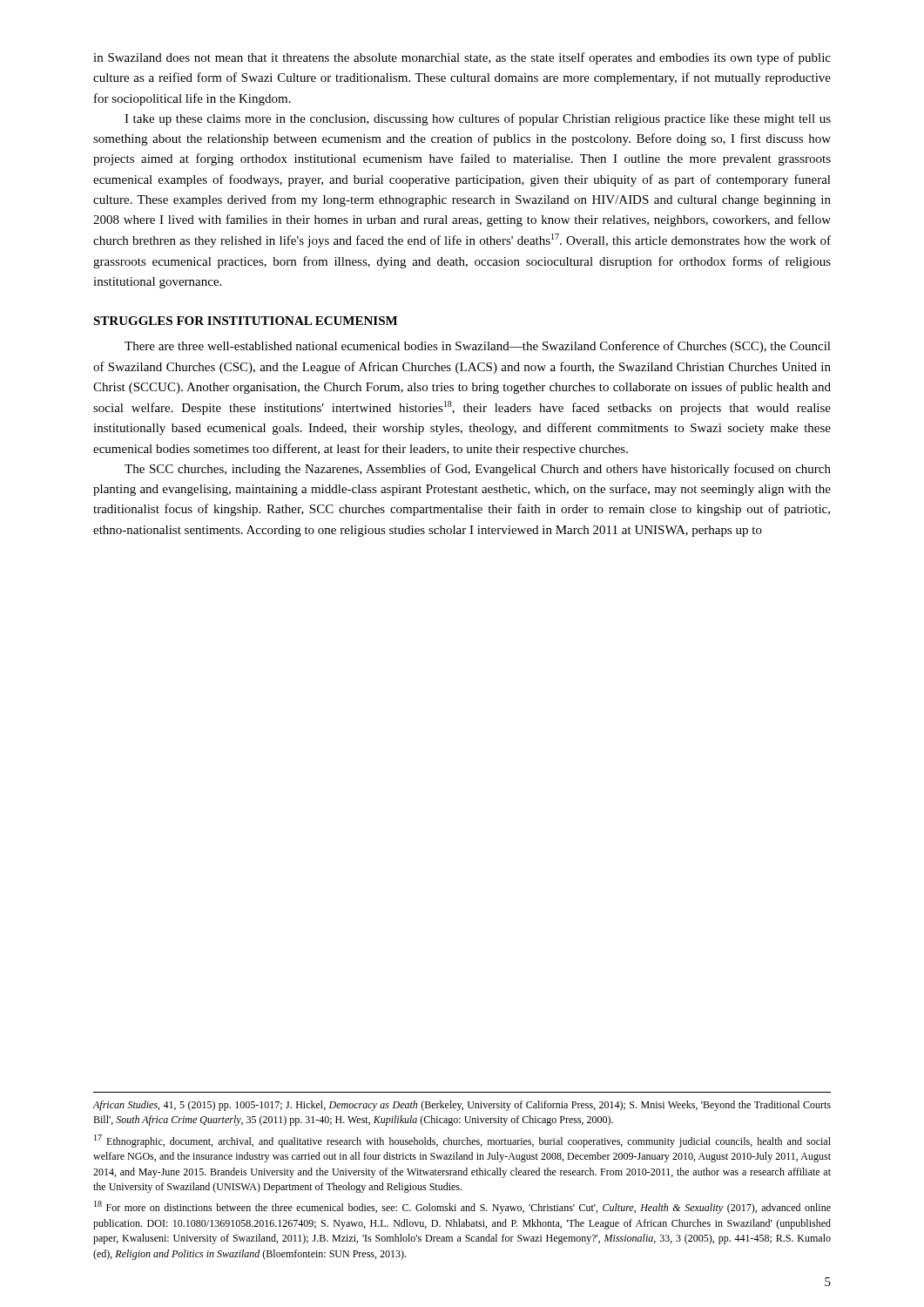Navigate to the text block starting "There are three well-established national ecumenical bodies"
Viewport: 924px width, 1307px height.
point(462,398)
